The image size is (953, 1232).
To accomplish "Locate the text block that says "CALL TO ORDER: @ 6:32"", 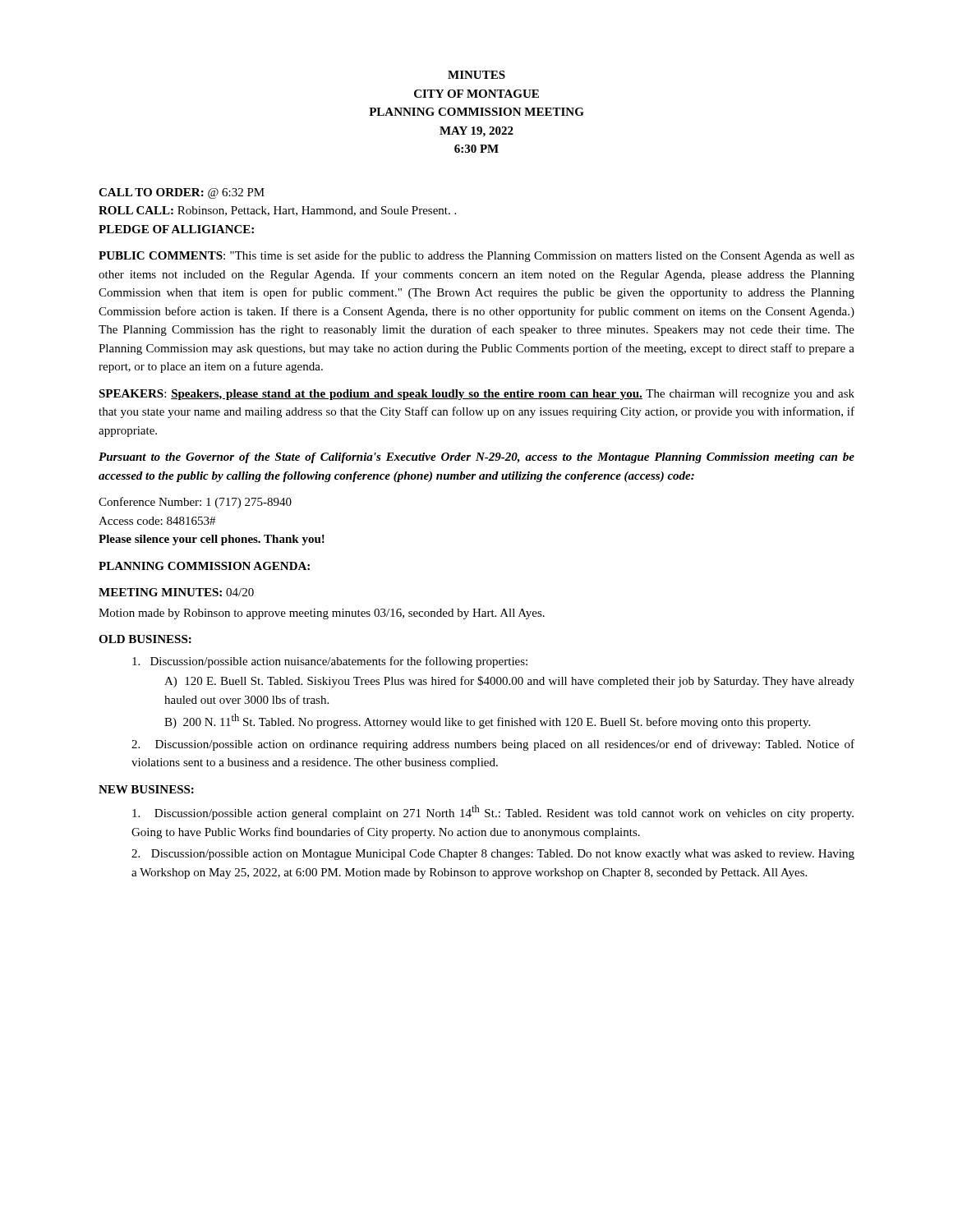I will pos(278,210).
